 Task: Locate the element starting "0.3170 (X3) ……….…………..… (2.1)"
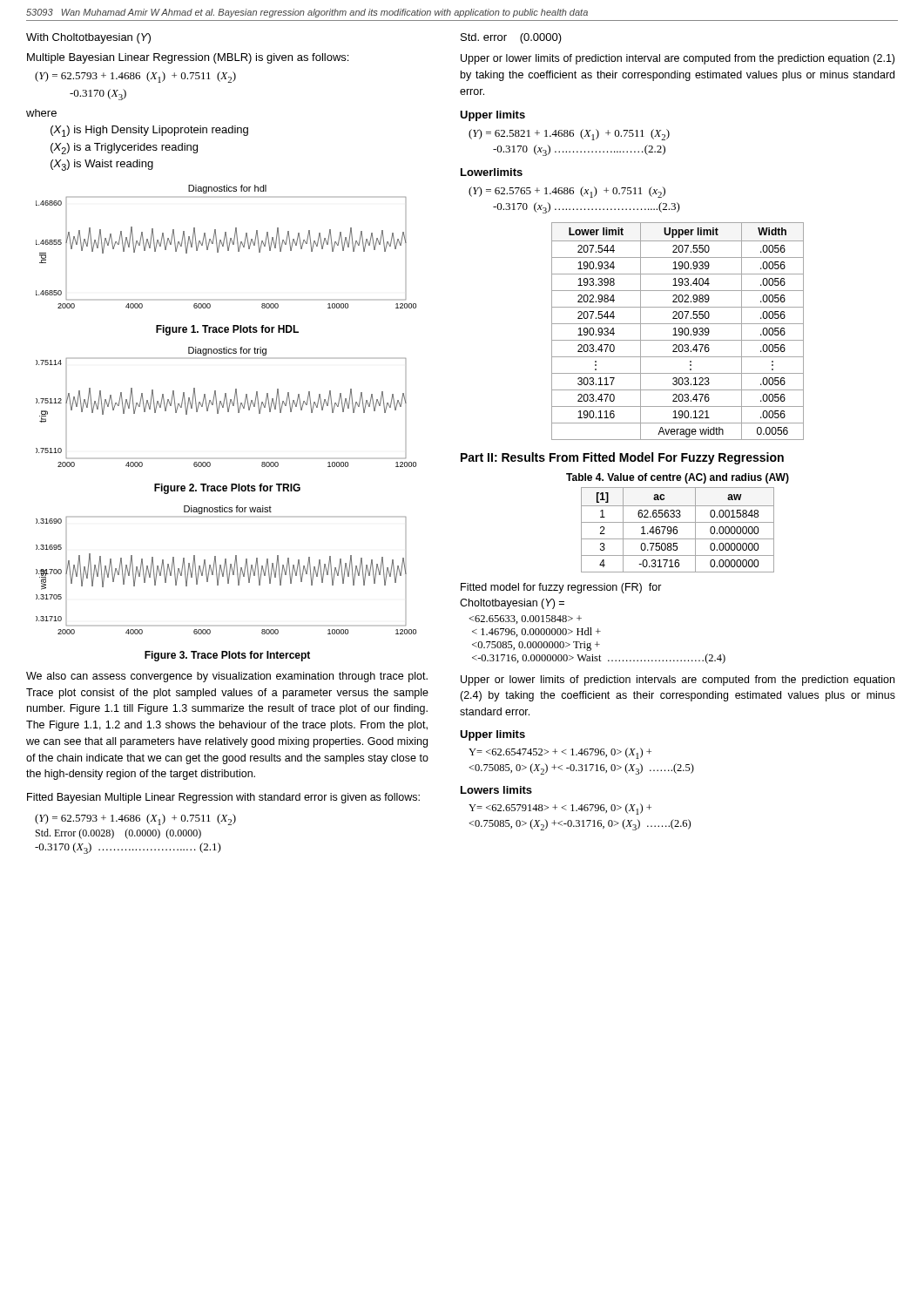(128, 847)
